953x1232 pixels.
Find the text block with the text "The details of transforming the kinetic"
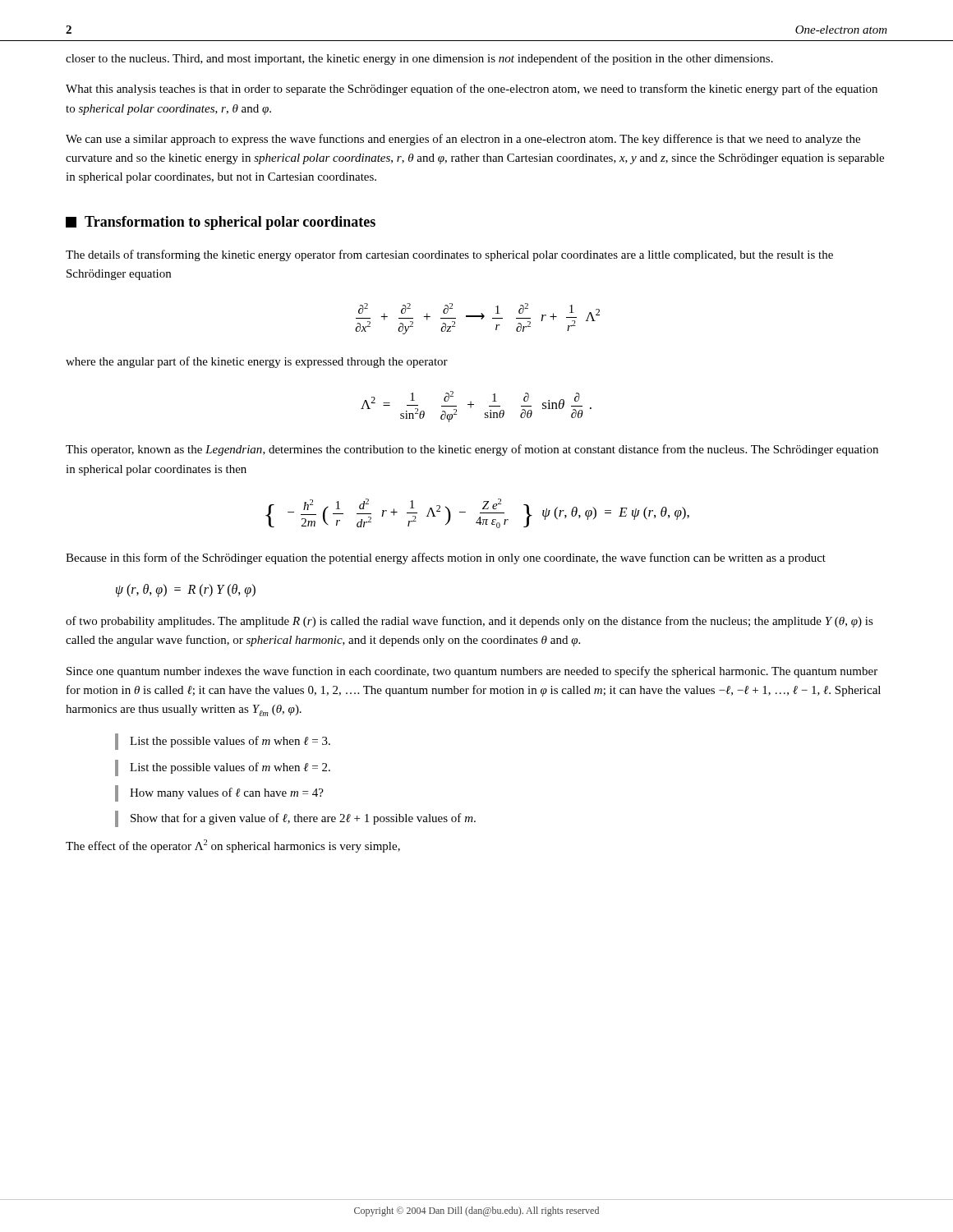pos(476,264)
